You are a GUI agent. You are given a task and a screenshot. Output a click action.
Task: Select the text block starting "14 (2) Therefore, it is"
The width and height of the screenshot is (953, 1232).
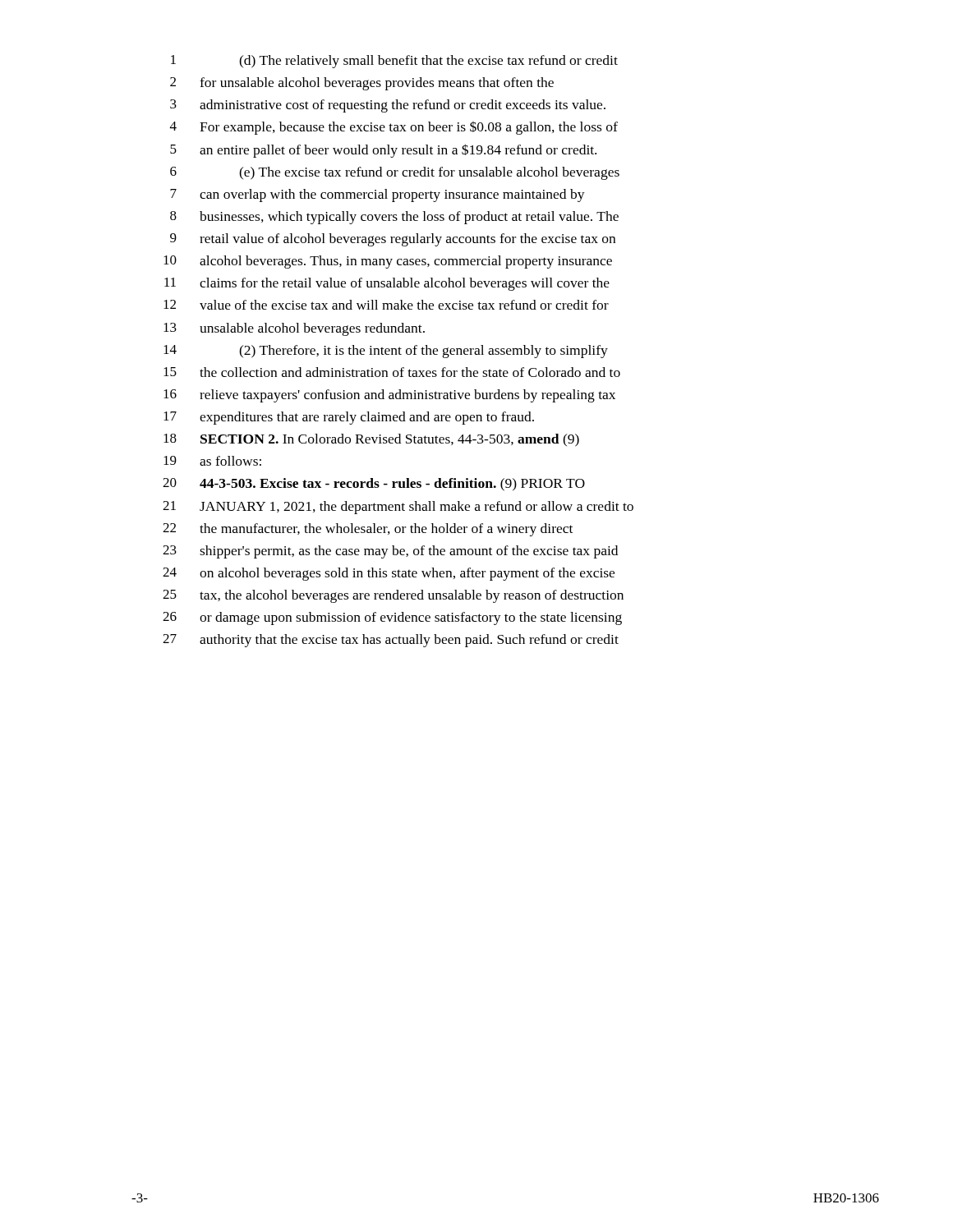click(505, 383)
